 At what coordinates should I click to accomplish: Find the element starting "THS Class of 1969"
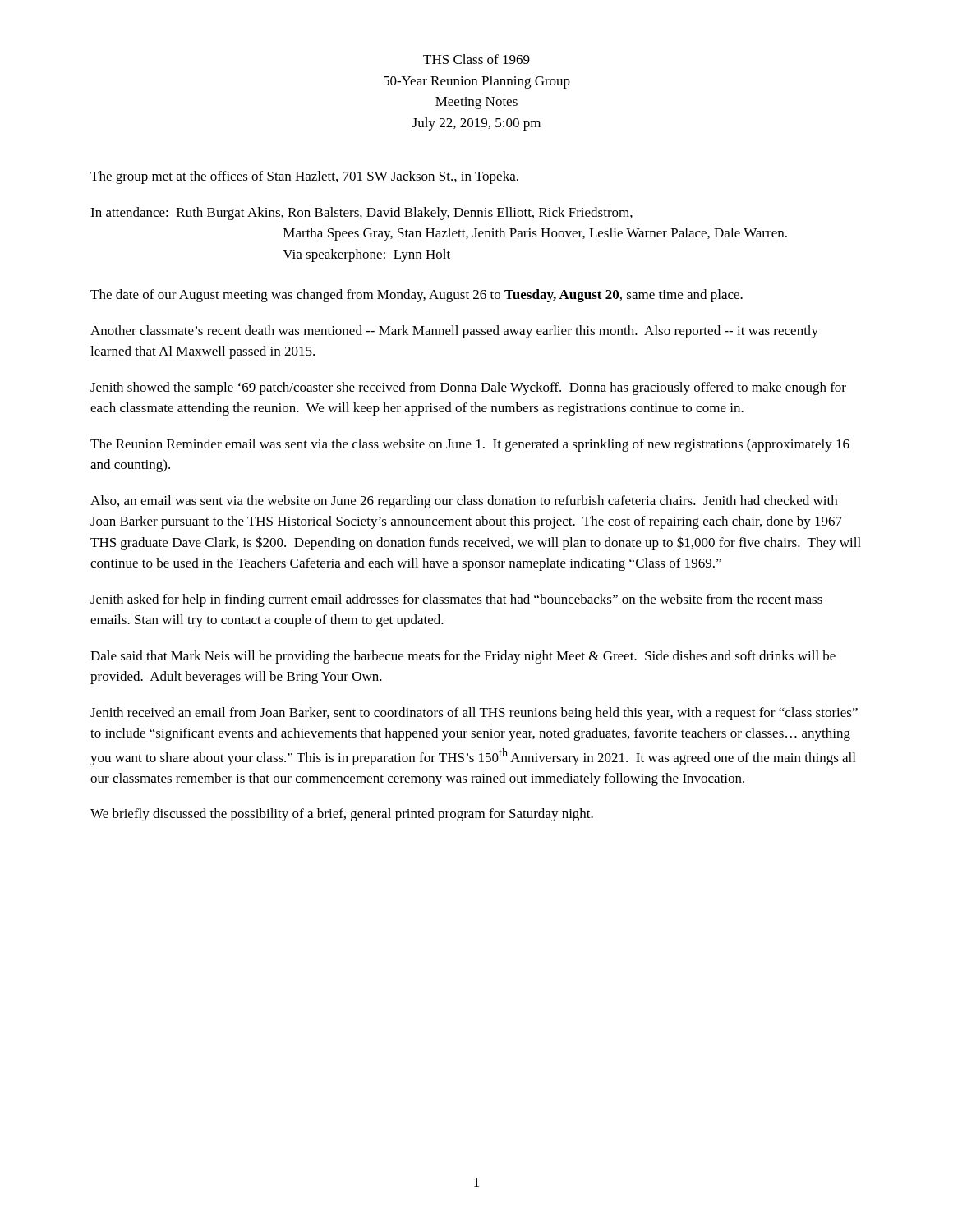(476, 91)
